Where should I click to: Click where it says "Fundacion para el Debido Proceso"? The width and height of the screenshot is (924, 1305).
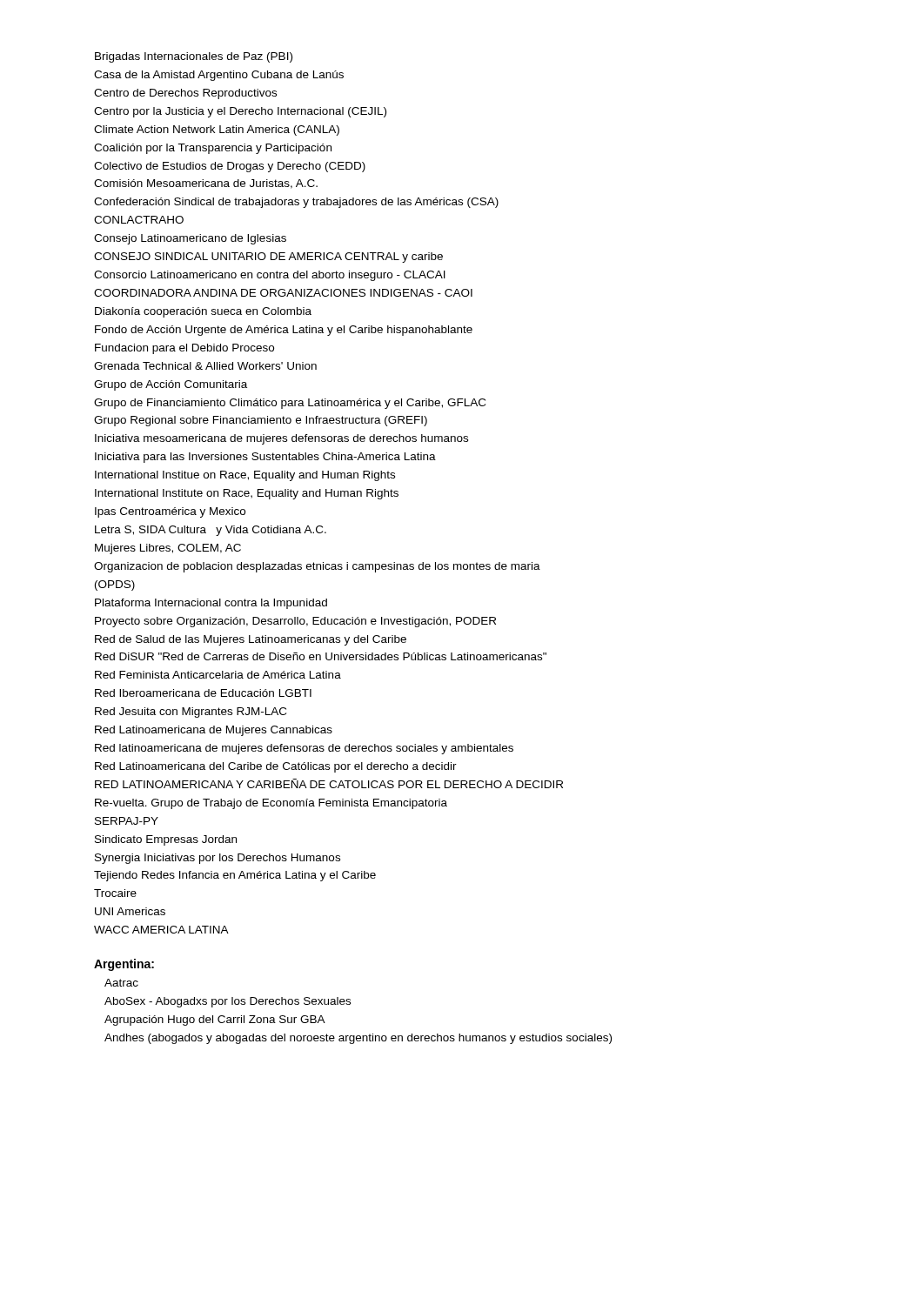184,347
